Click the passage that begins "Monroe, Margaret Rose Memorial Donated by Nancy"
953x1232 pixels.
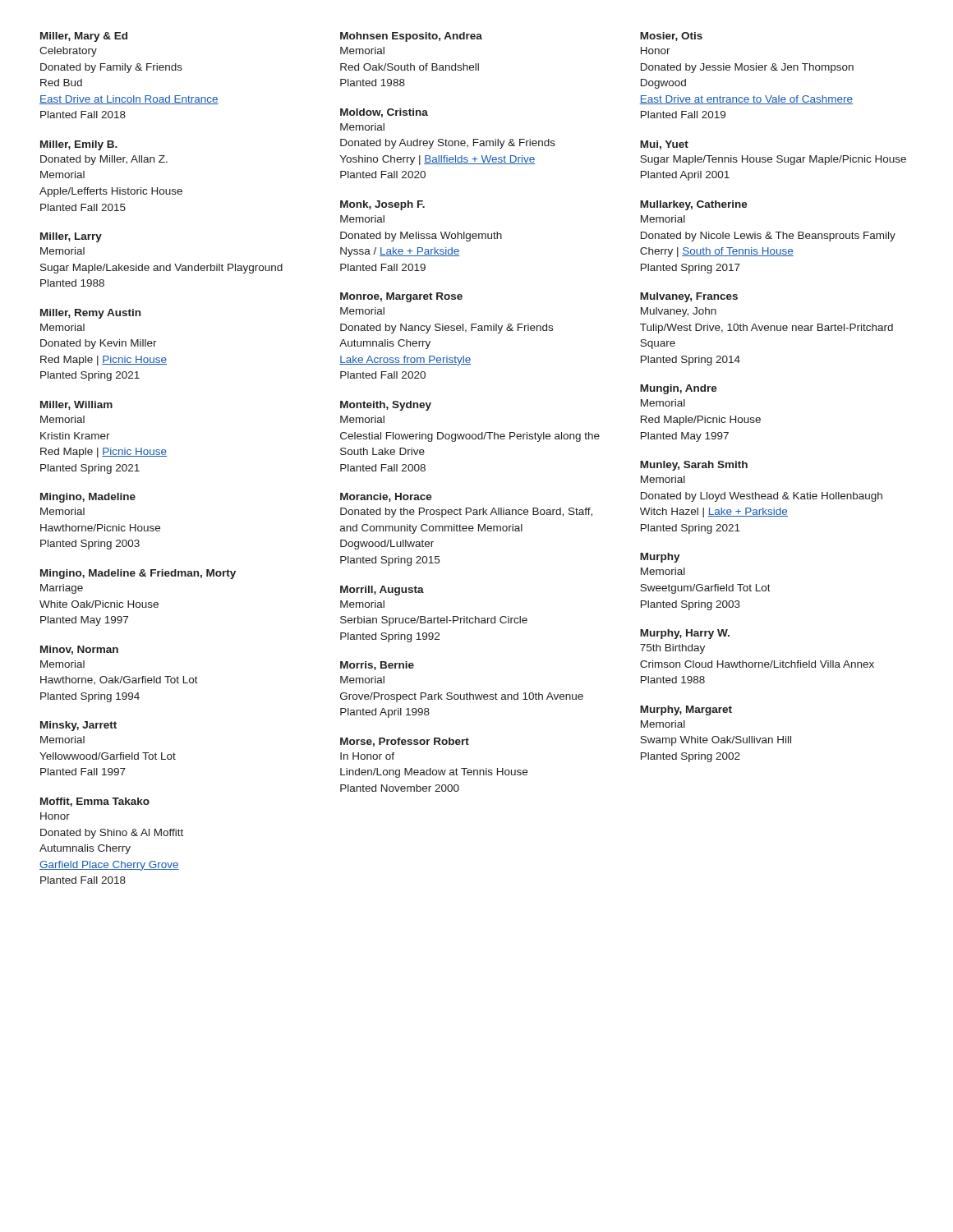(x=476, y=337)
